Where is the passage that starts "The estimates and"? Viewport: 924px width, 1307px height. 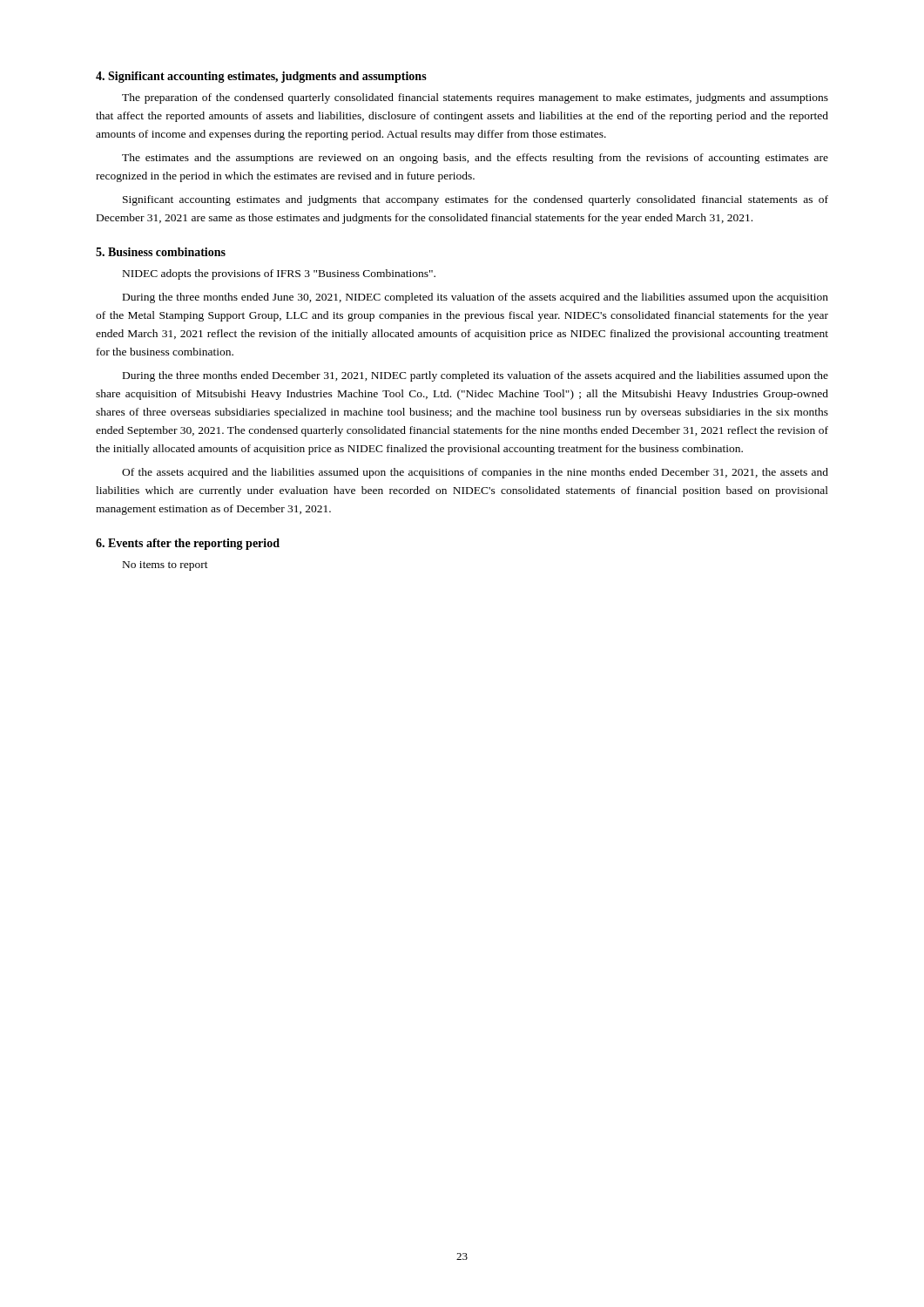tap(462, 166)
